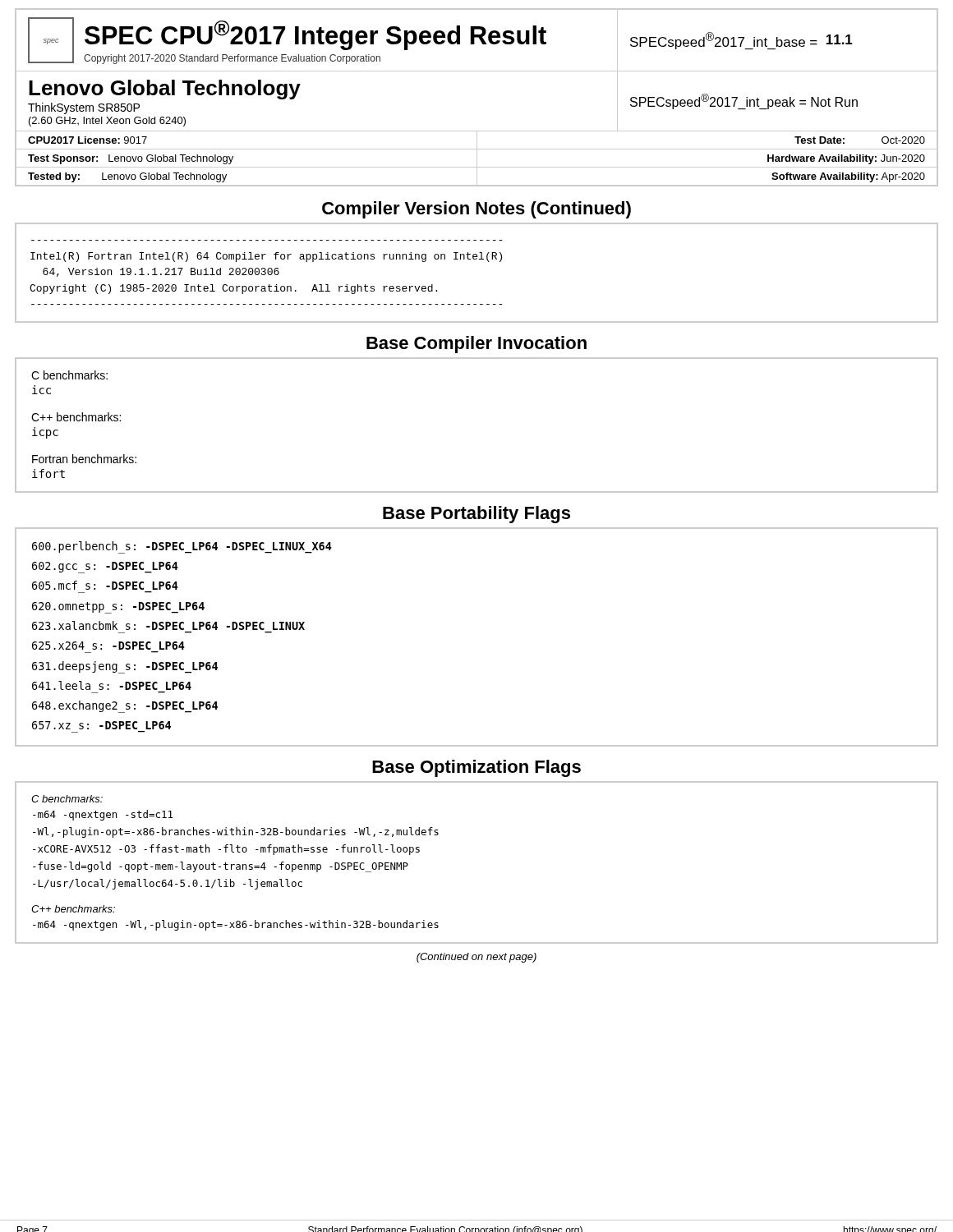Where does it say "Base Compiler Invocation"?
The image size is (953, 1232).
476,343
